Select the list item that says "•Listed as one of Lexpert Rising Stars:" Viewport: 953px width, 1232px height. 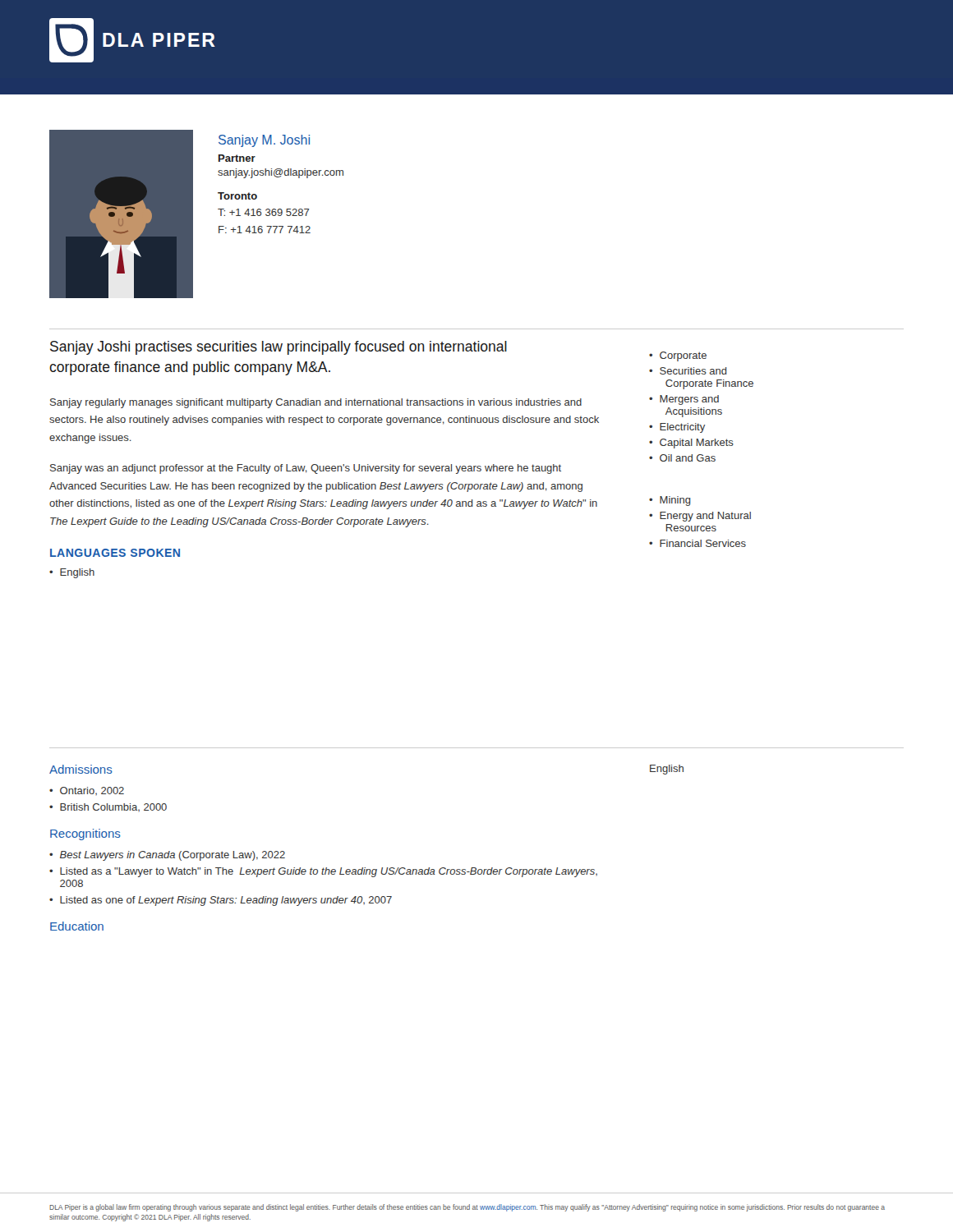[x=221, y=900]
